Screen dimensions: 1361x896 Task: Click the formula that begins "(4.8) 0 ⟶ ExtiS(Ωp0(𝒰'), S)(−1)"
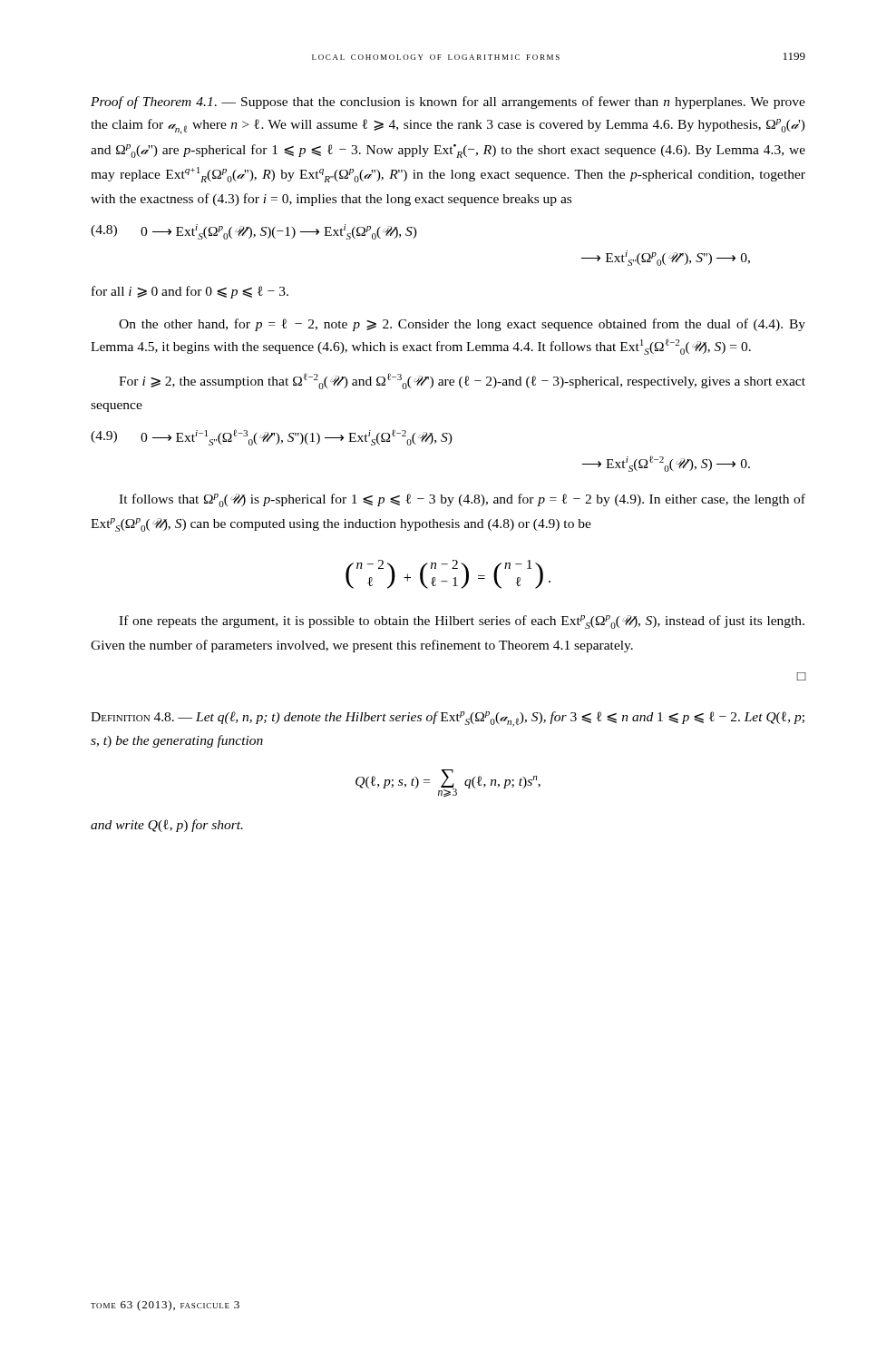(x=254, y=232)
